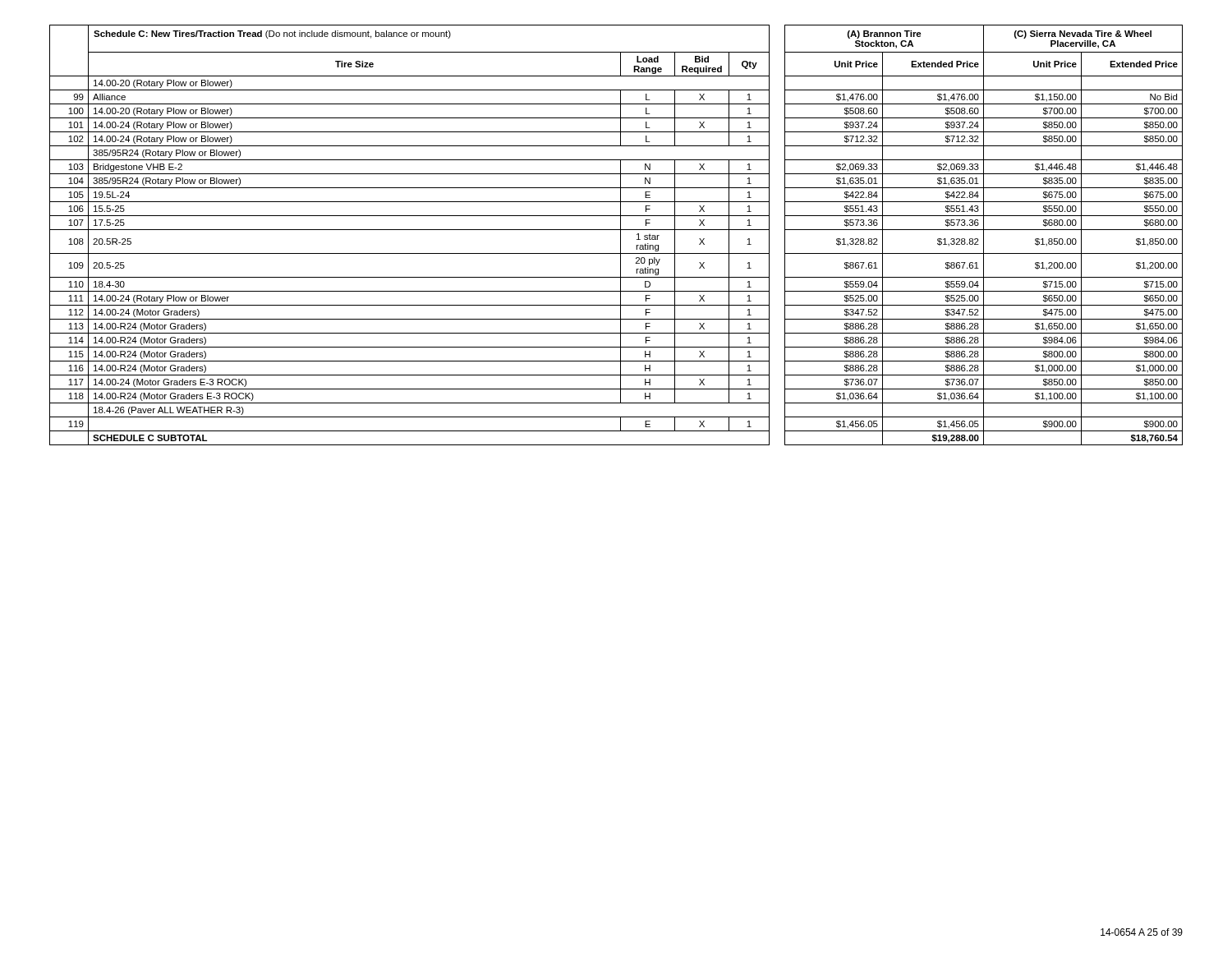The height and width of the screenshot is (953, 1232).
Task: Select the table that reads "14.00-R24 (Motor Graders)"
Action: tap(616, 235)
